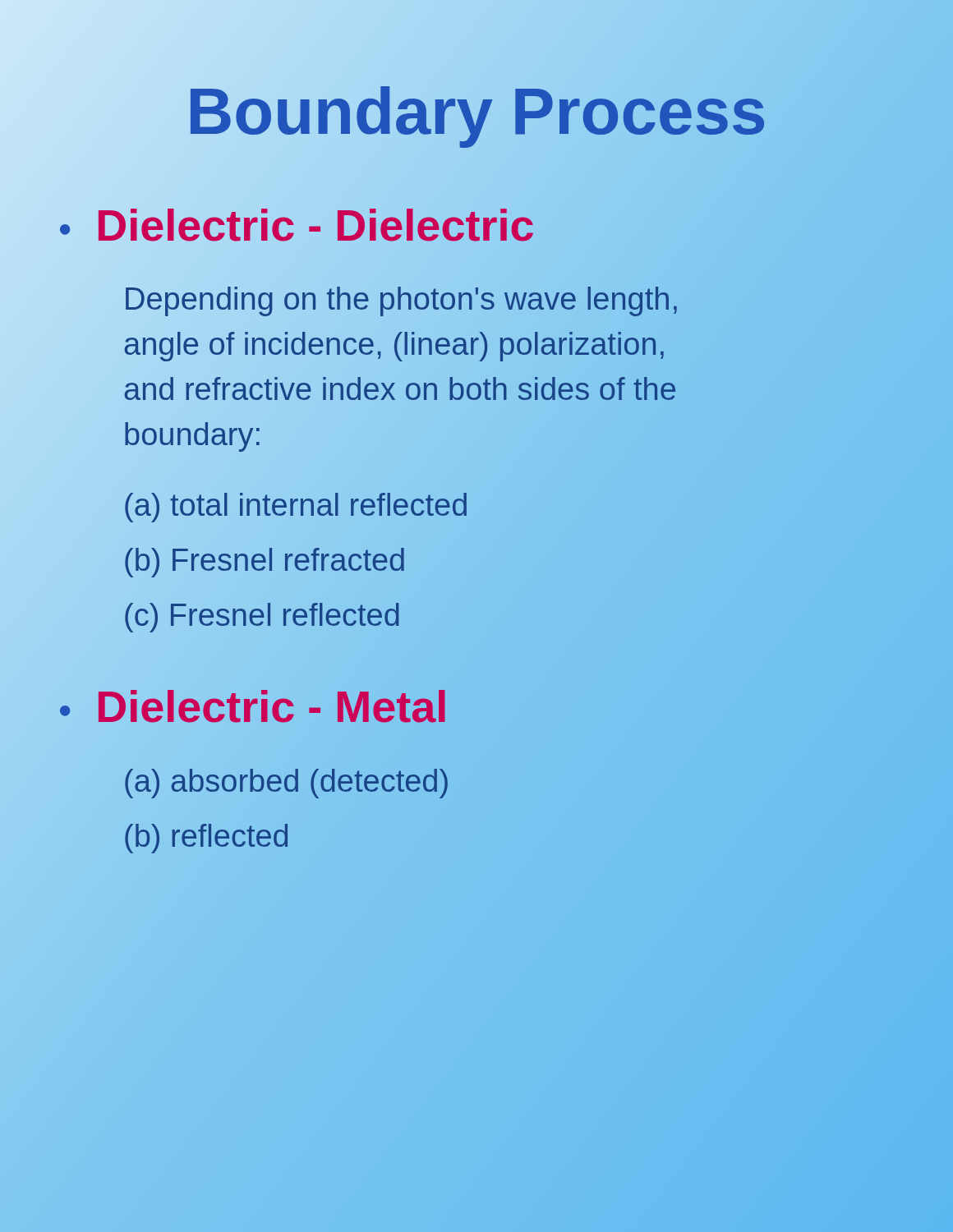Locate the list item that says "(a) absorbed (detected)"
The image size is (953, 1232).
click(x=286, y=781)
